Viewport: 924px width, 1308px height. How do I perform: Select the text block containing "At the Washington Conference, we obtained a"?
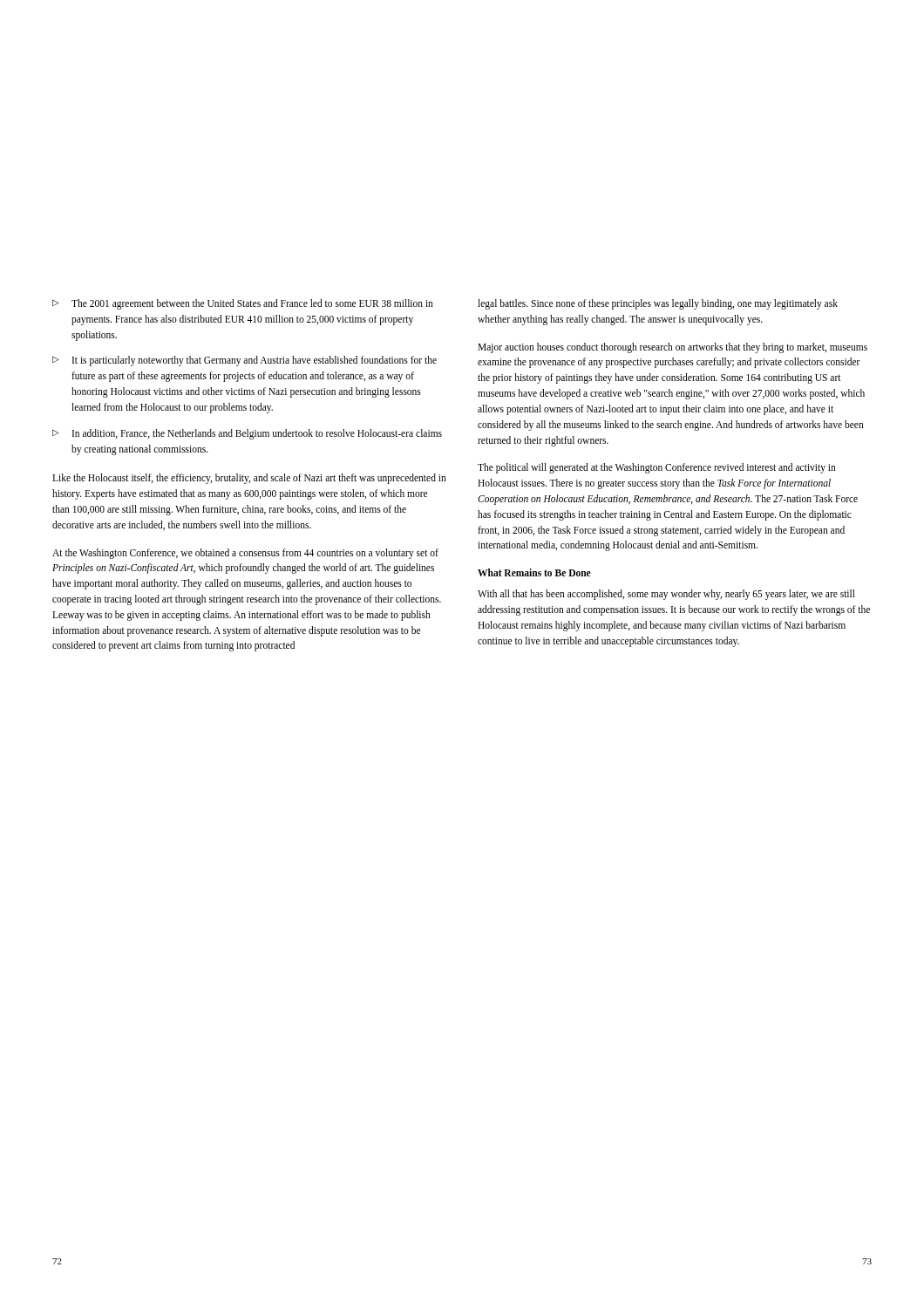coord(247,599)
